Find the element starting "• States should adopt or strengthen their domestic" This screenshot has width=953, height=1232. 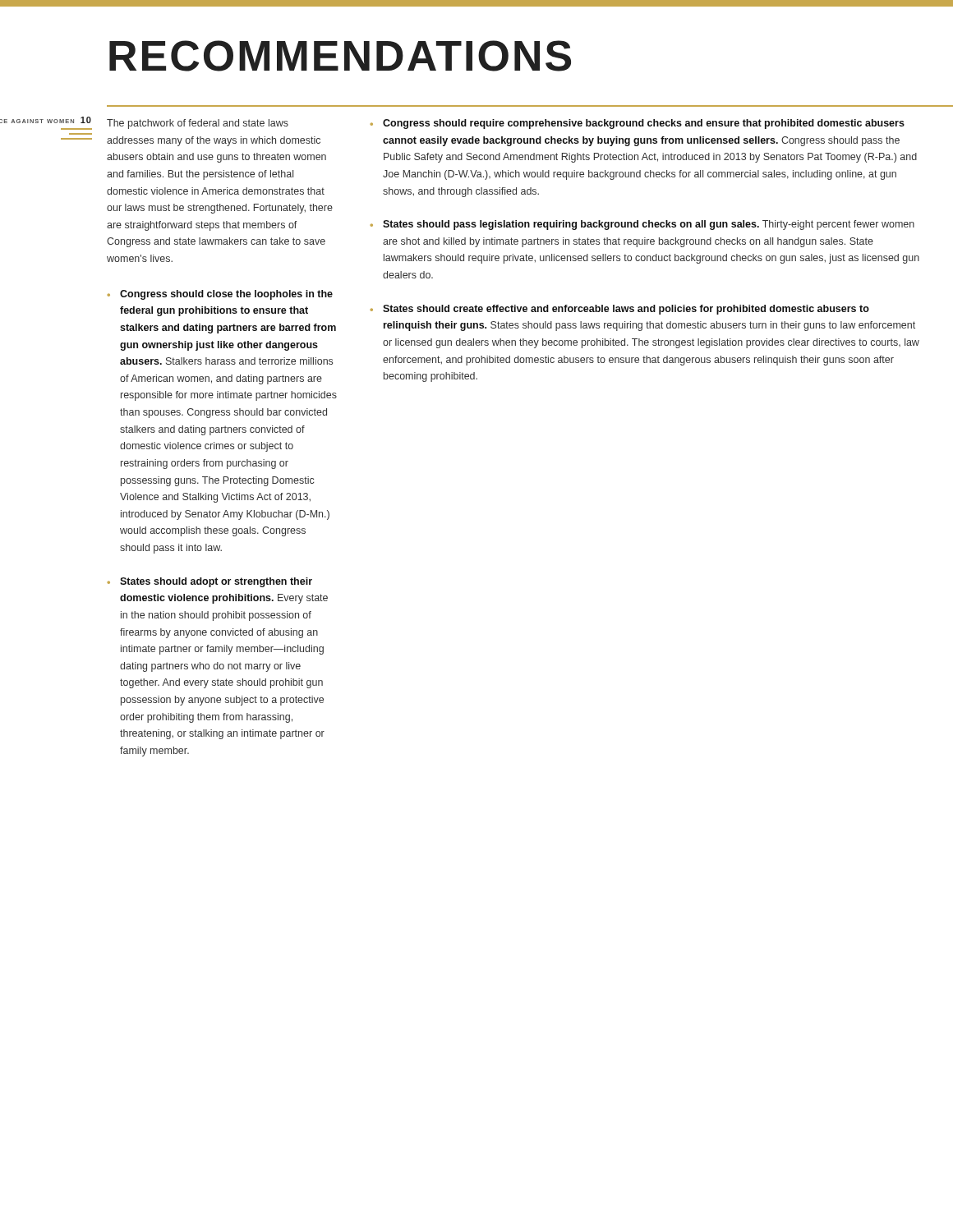(222, 666)
